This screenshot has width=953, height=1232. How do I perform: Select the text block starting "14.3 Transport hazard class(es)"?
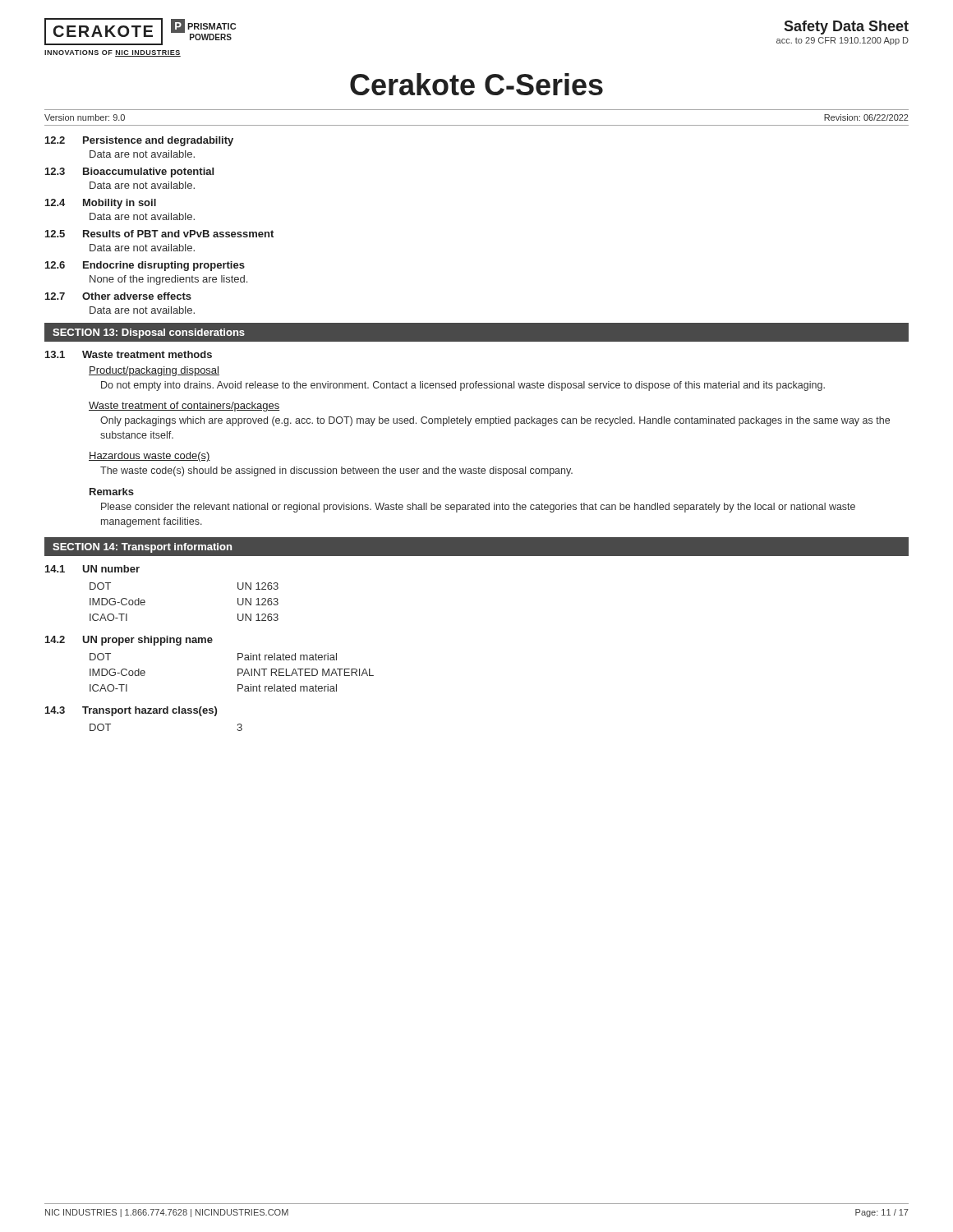tap(131, 710)
